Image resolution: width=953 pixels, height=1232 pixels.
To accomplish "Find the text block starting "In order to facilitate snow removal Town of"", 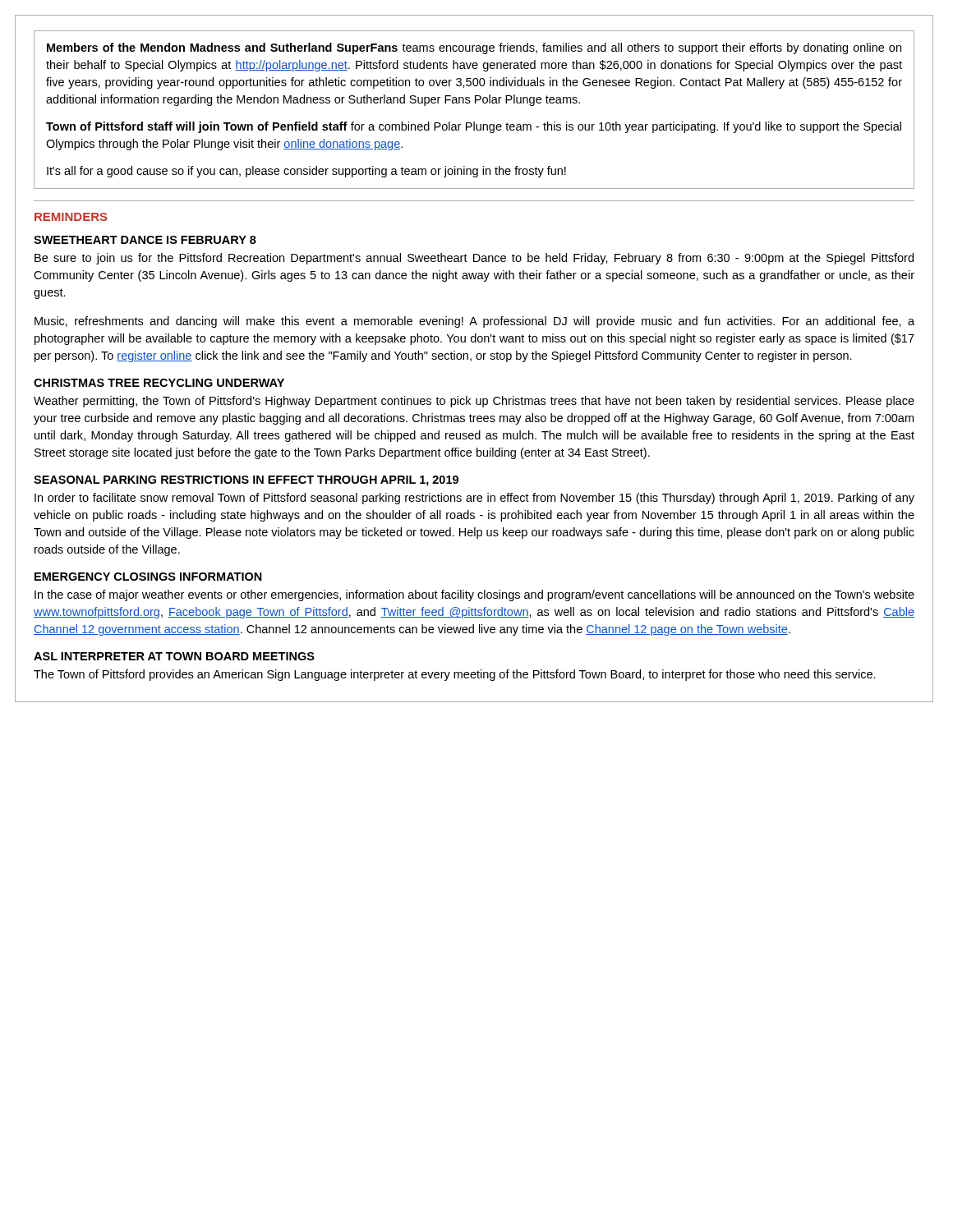I will 474,524.
